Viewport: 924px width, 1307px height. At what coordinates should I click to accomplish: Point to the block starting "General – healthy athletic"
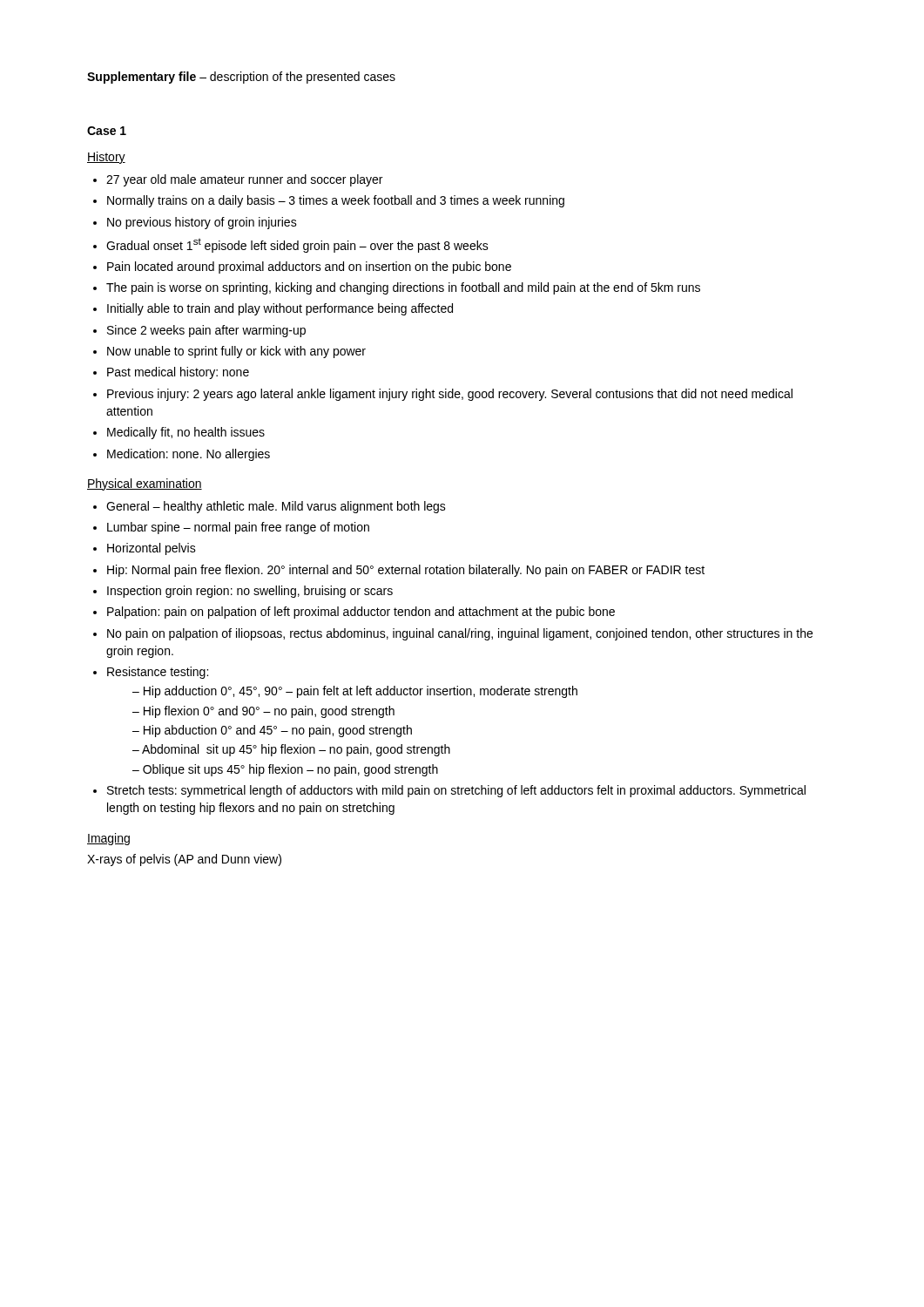270,507
